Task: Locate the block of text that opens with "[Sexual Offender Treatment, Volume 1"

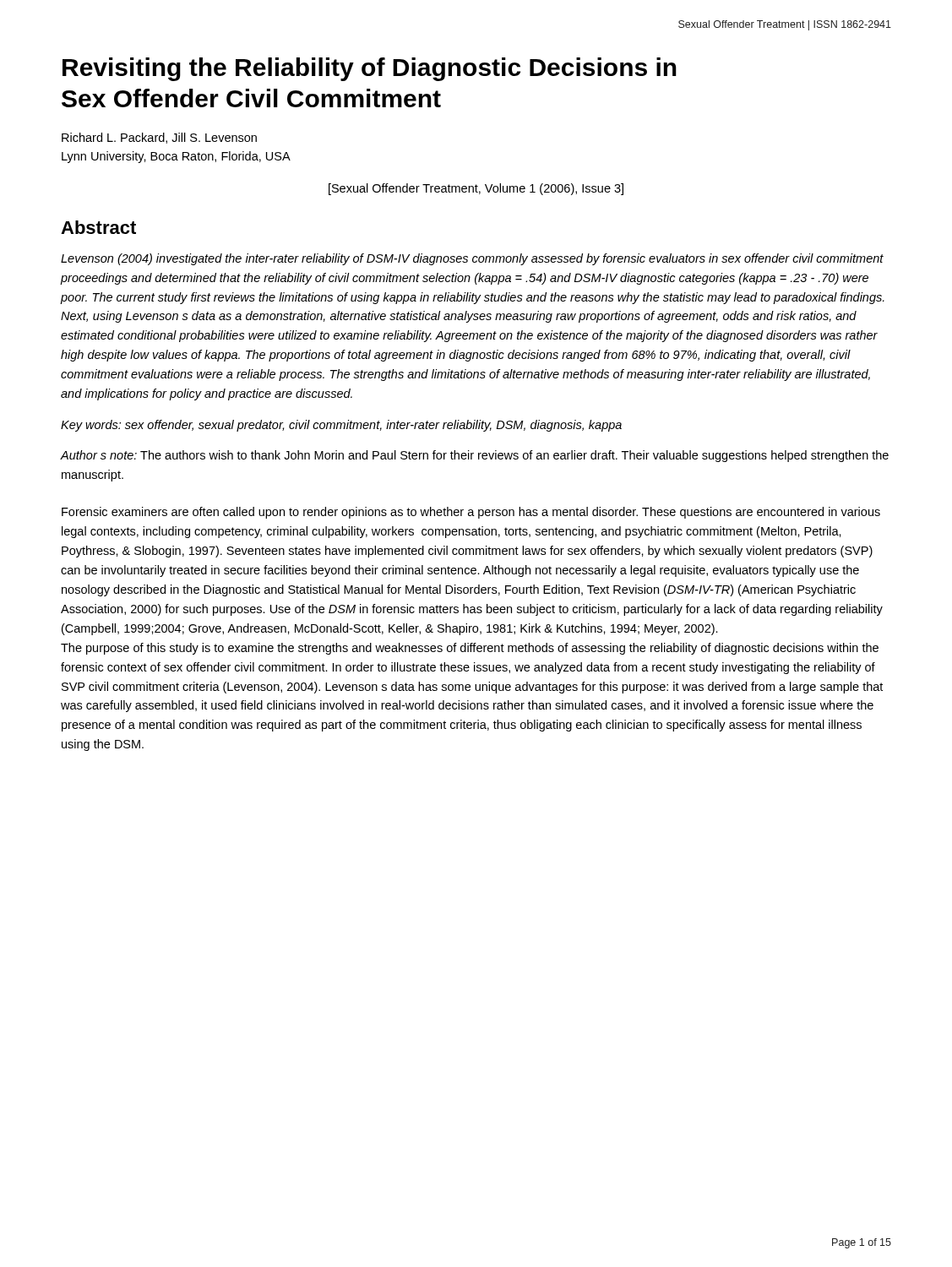Action: point(476,188)
